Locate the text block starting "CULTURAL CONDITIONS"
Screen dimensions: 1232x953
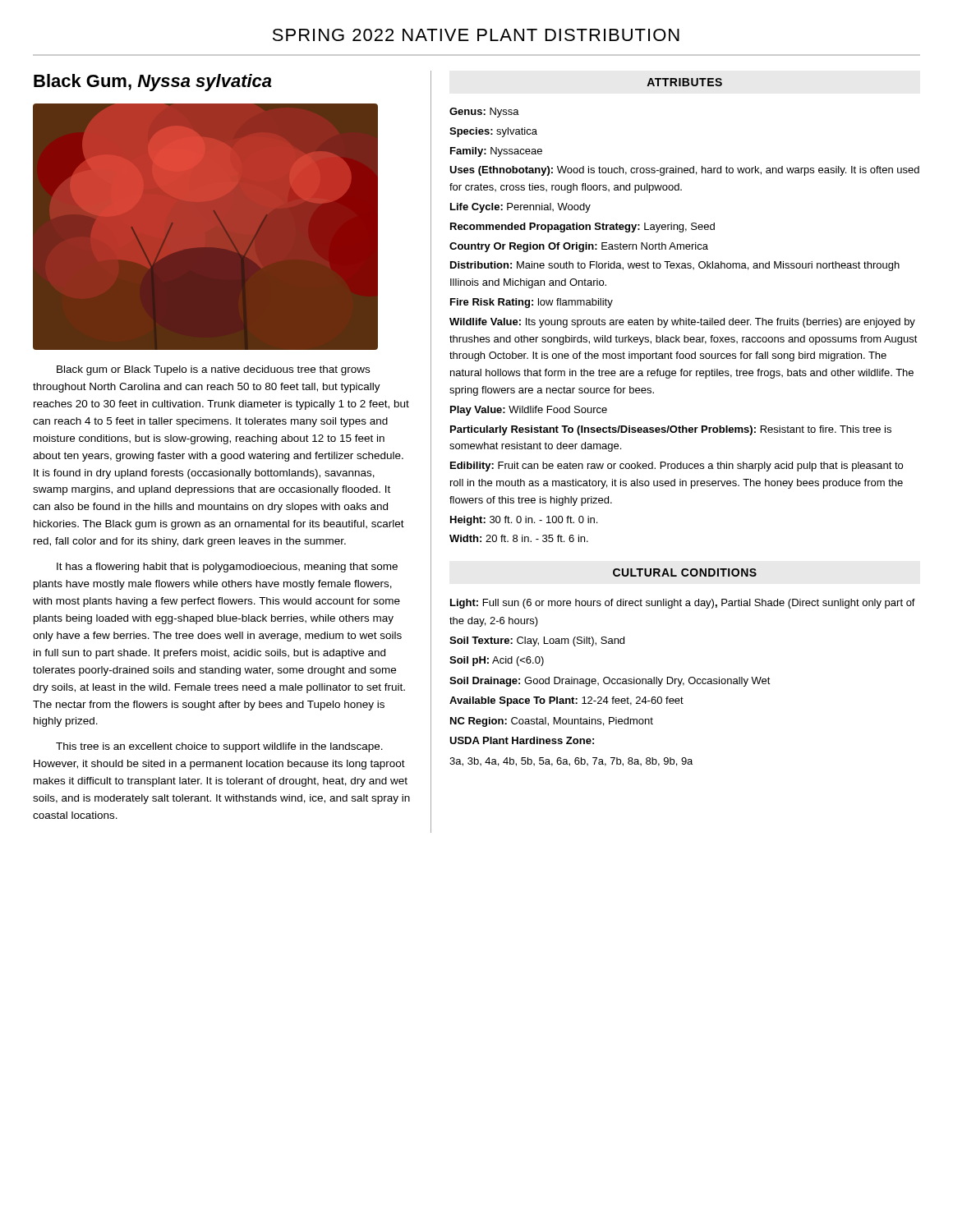tap(685, 573)
